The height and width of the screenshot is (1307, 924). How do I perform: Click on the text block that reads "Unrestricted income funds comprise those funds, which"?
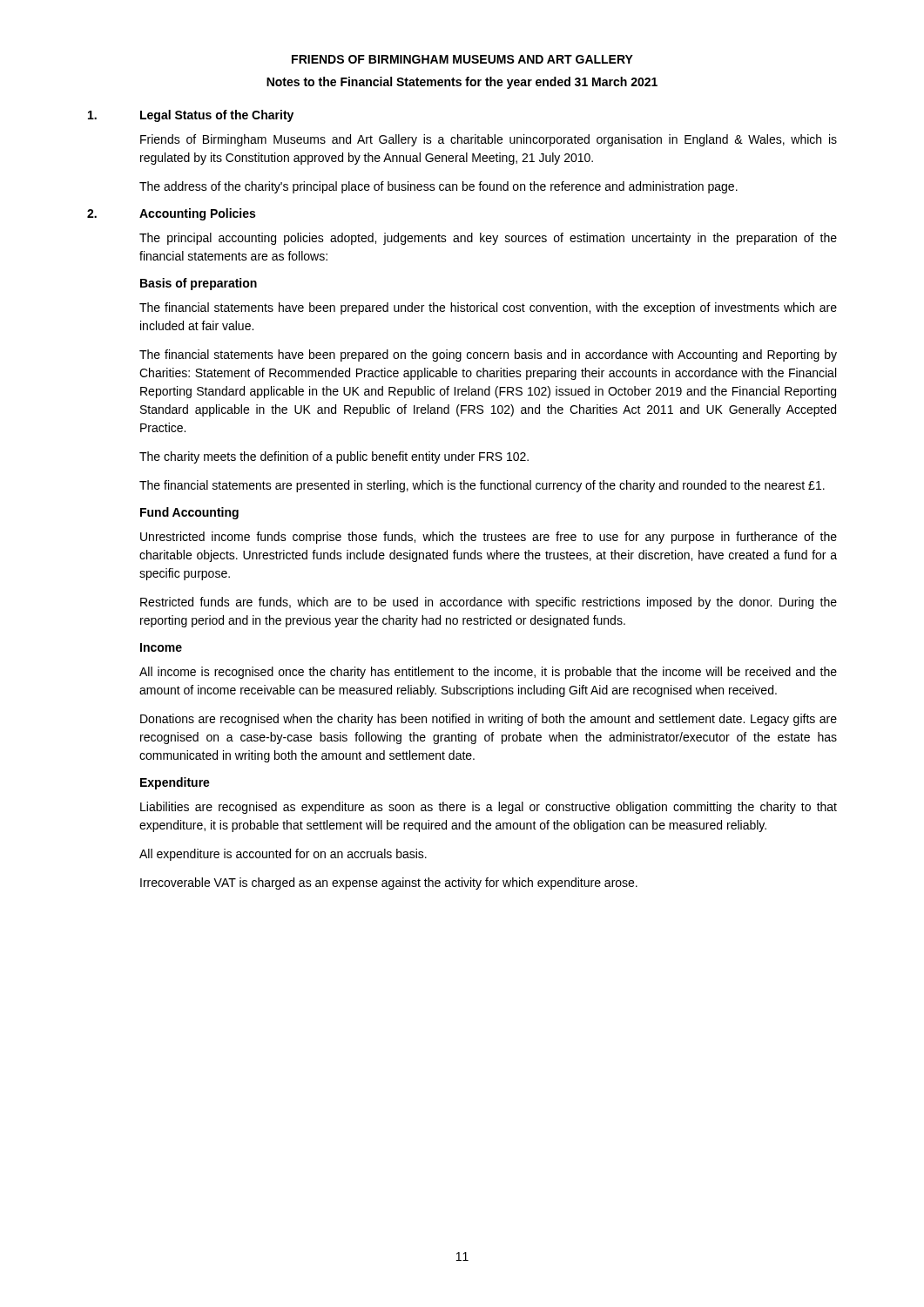pyautogui.click(x=488, y=555)
